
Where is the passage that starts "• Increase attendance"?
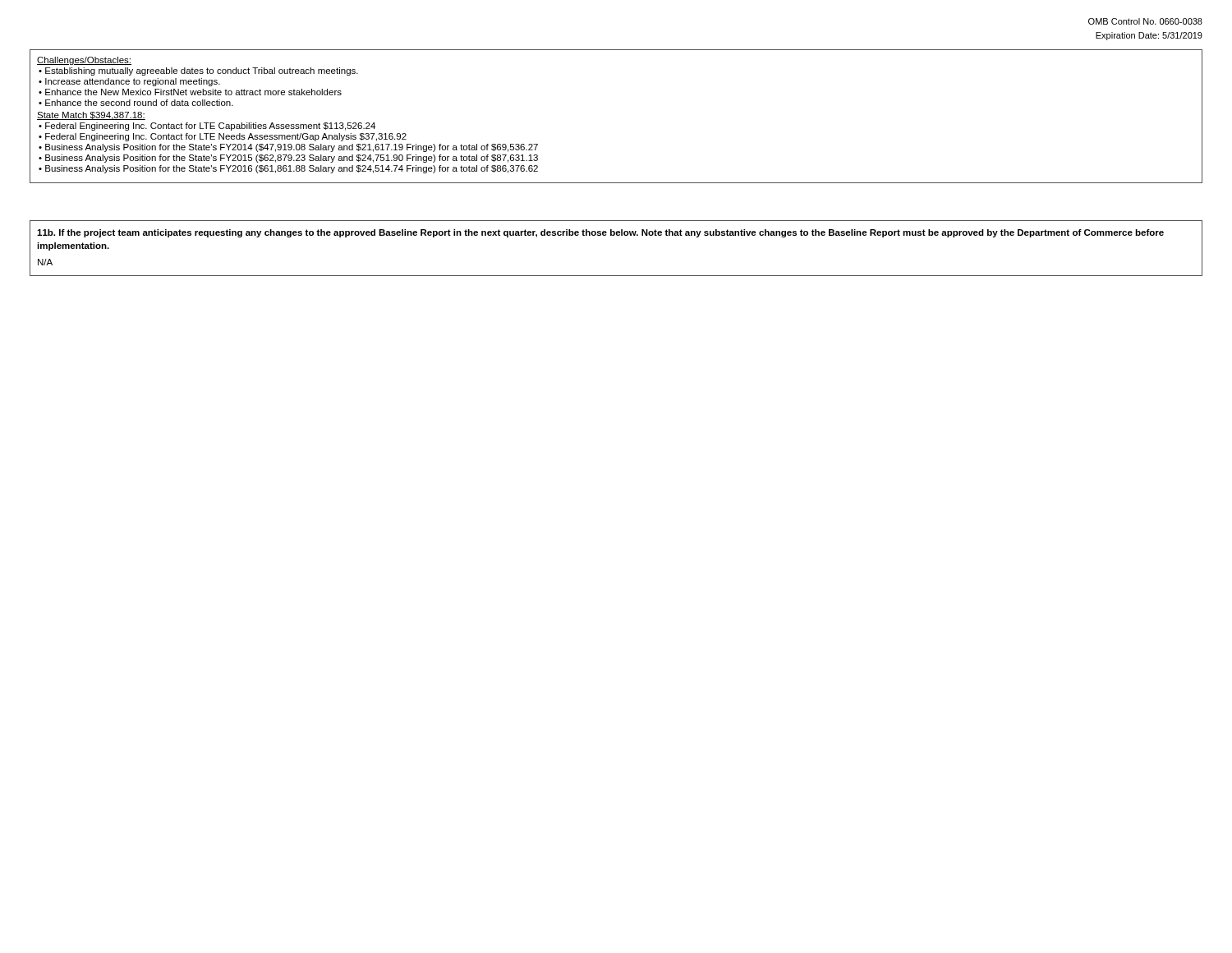click(x=129, y=81)
